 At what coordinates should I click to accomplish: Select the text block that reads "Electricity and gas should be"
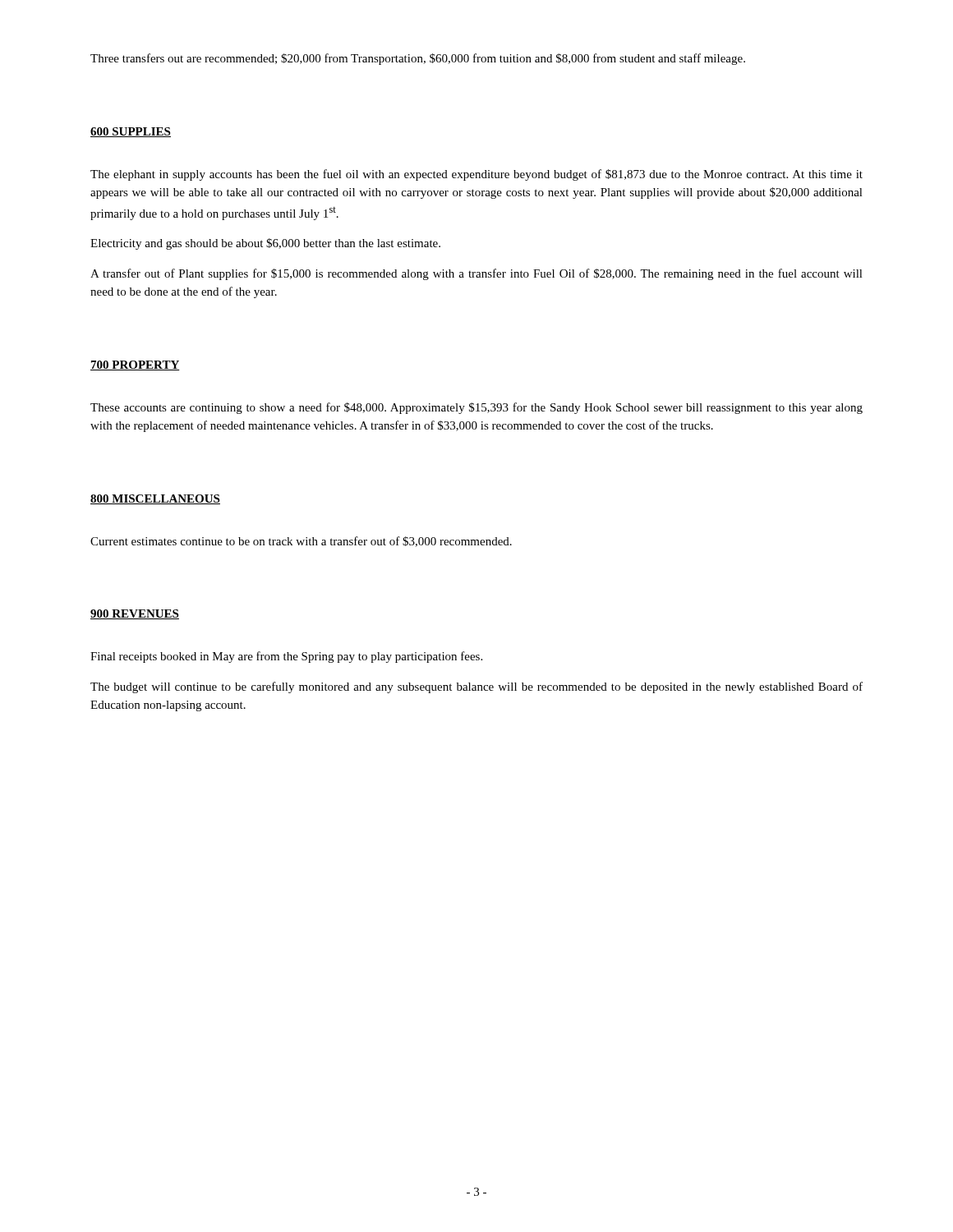[x=266, y=243]
